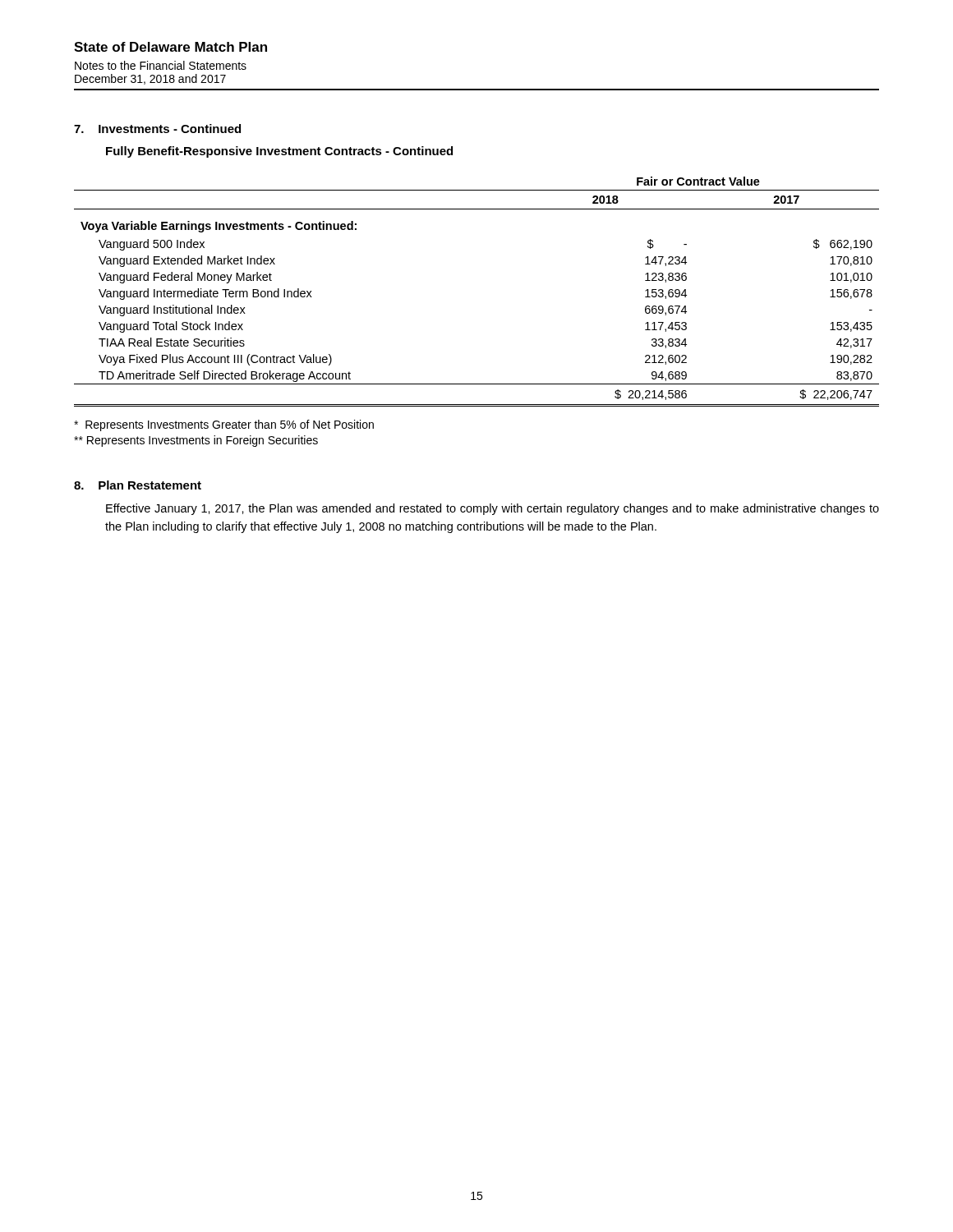Find the section header that reads "Fully Benefit-Responsive Investment Contracts - Continued"
Viewport: 953px width, 1232px height.
point(279,151)
